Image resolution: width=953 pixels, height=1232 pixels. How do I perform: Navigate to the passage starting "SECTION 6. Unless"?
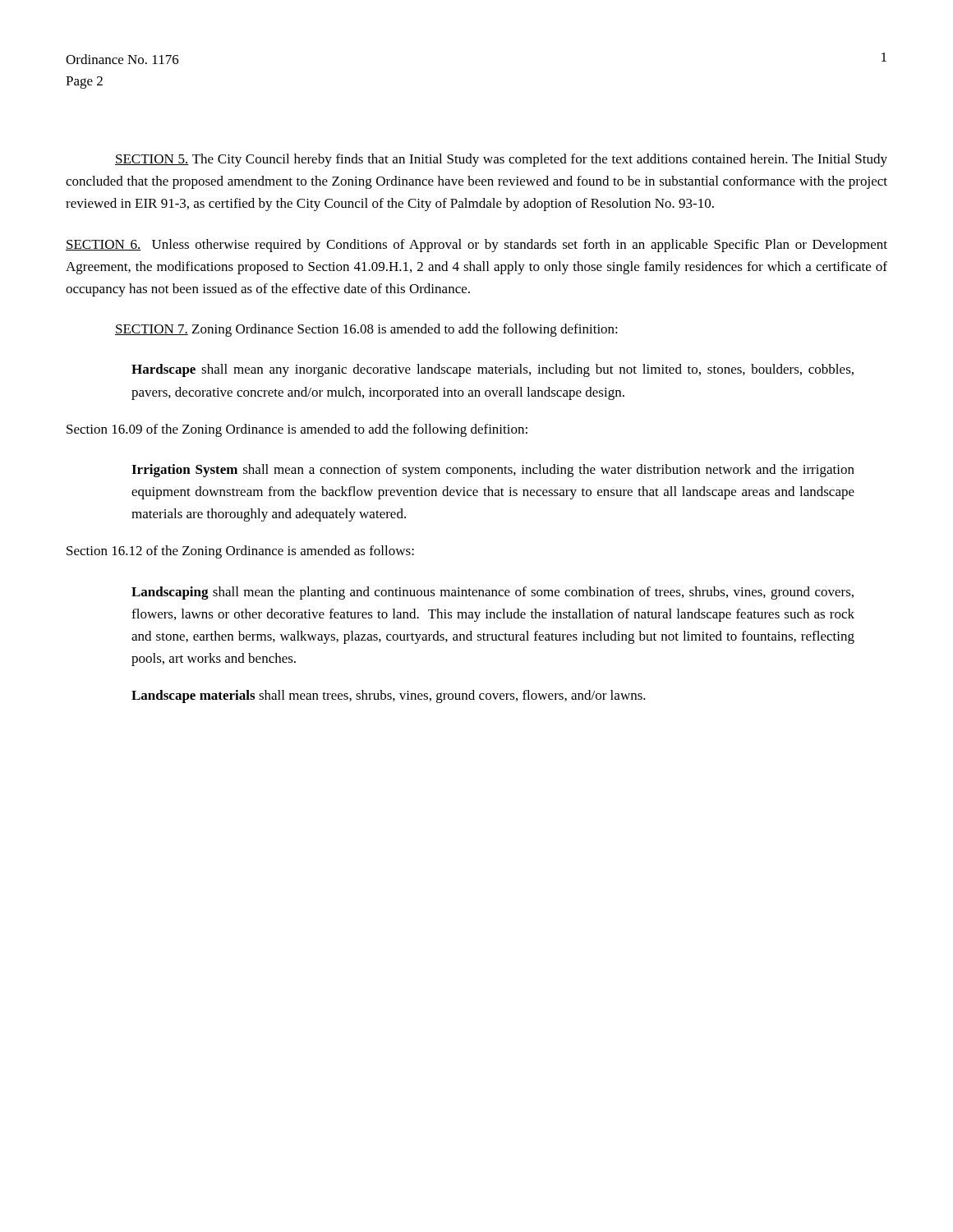pos(476,266)
